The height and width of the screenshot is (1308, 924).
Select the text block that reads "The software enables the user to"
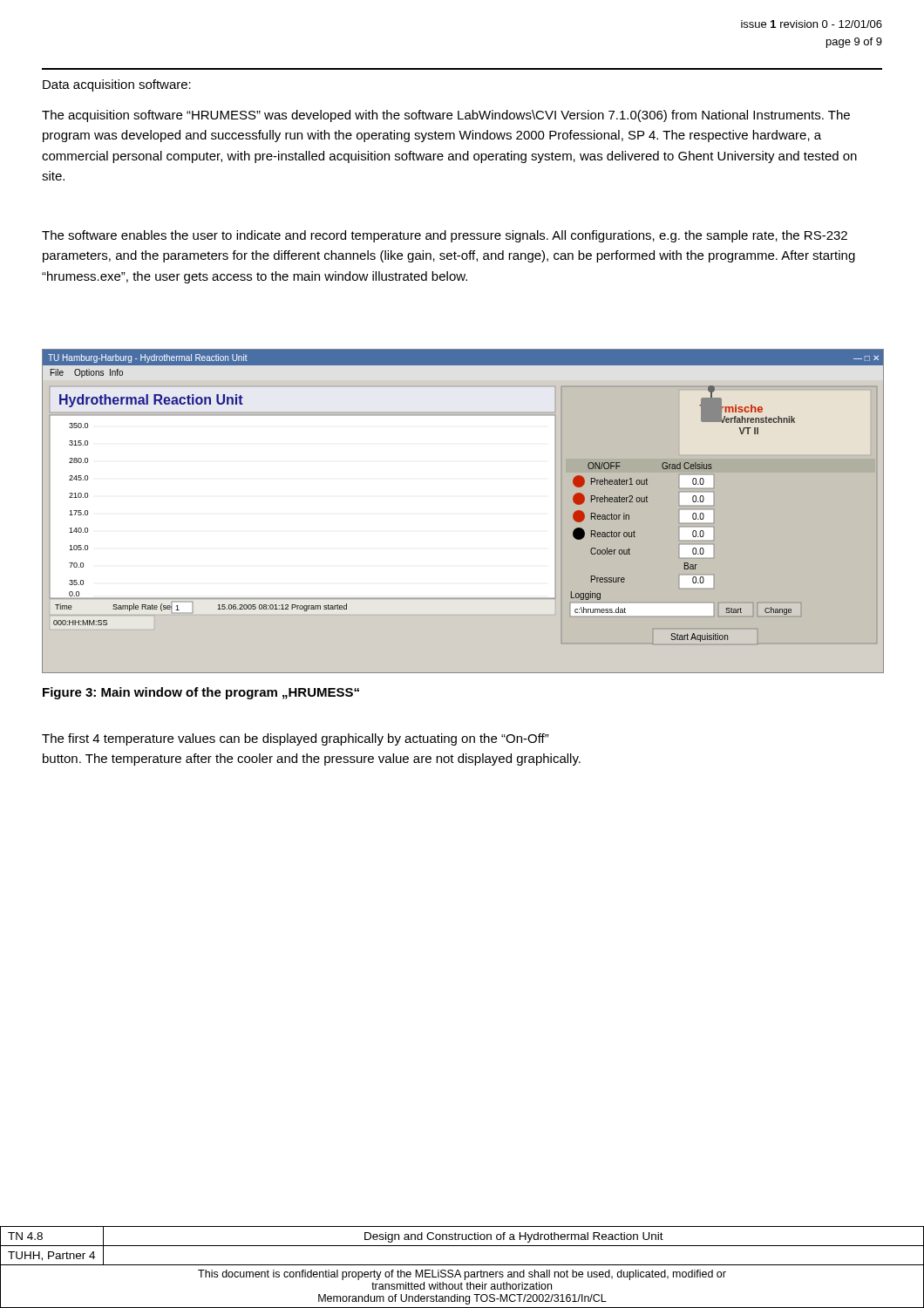449,255
